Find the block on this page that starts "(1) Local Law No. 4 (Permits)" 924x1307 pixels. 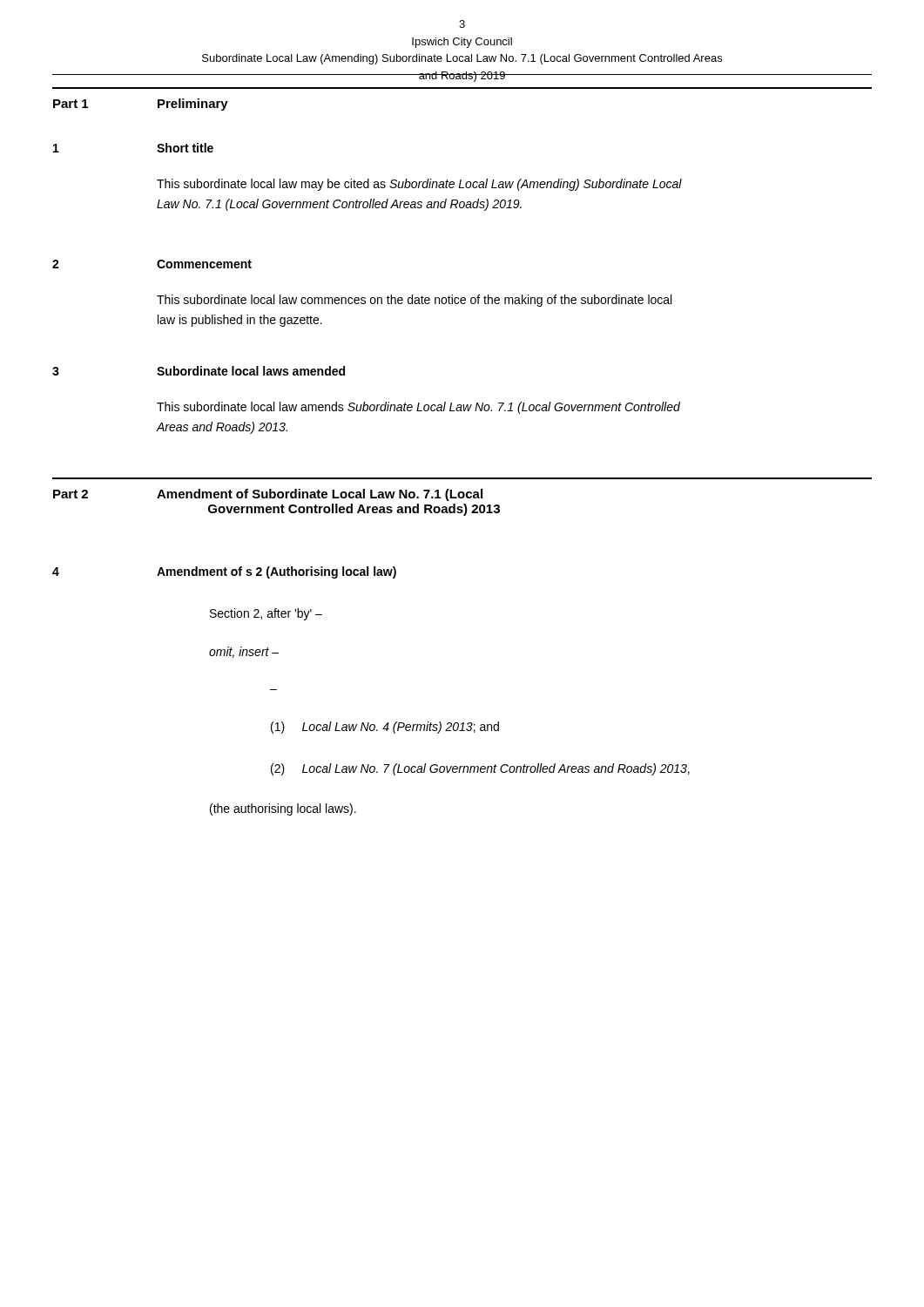pyautogui.click(x=385, y=727)
